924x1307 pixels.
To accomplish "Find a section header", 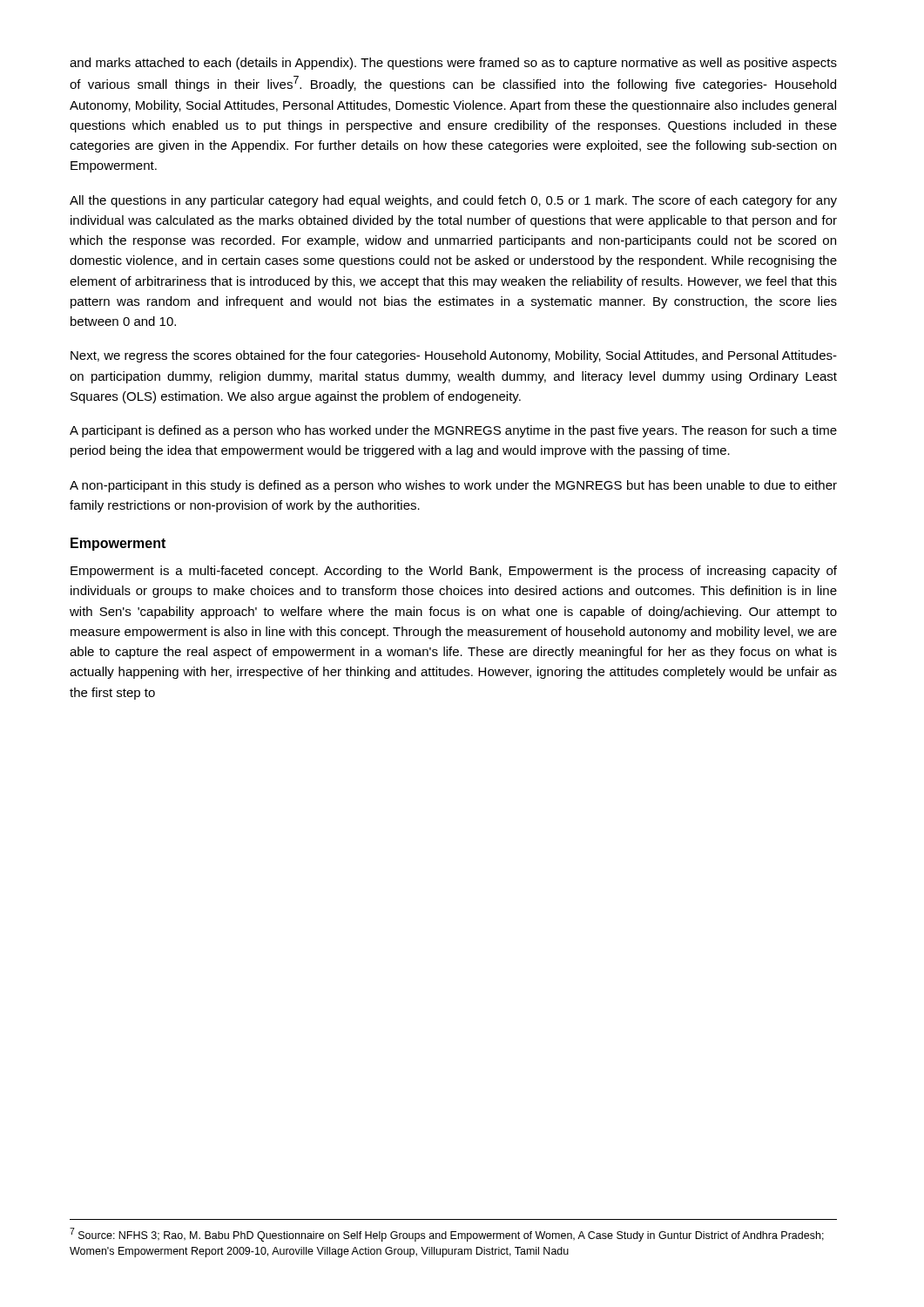I will click(x=118, y=543).
